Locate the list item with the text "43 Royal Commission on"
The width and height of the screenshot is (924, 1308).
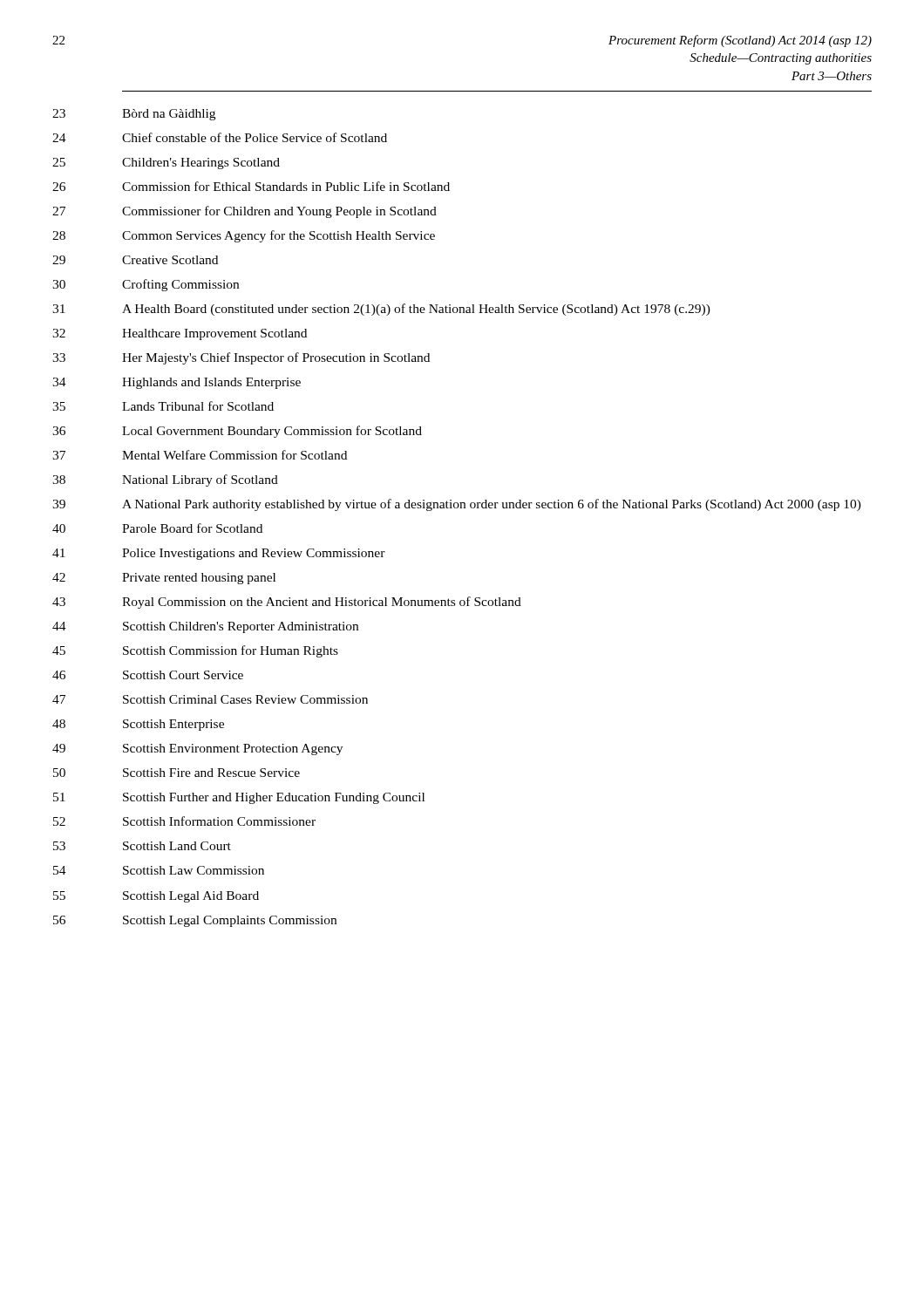pos(462,602)
